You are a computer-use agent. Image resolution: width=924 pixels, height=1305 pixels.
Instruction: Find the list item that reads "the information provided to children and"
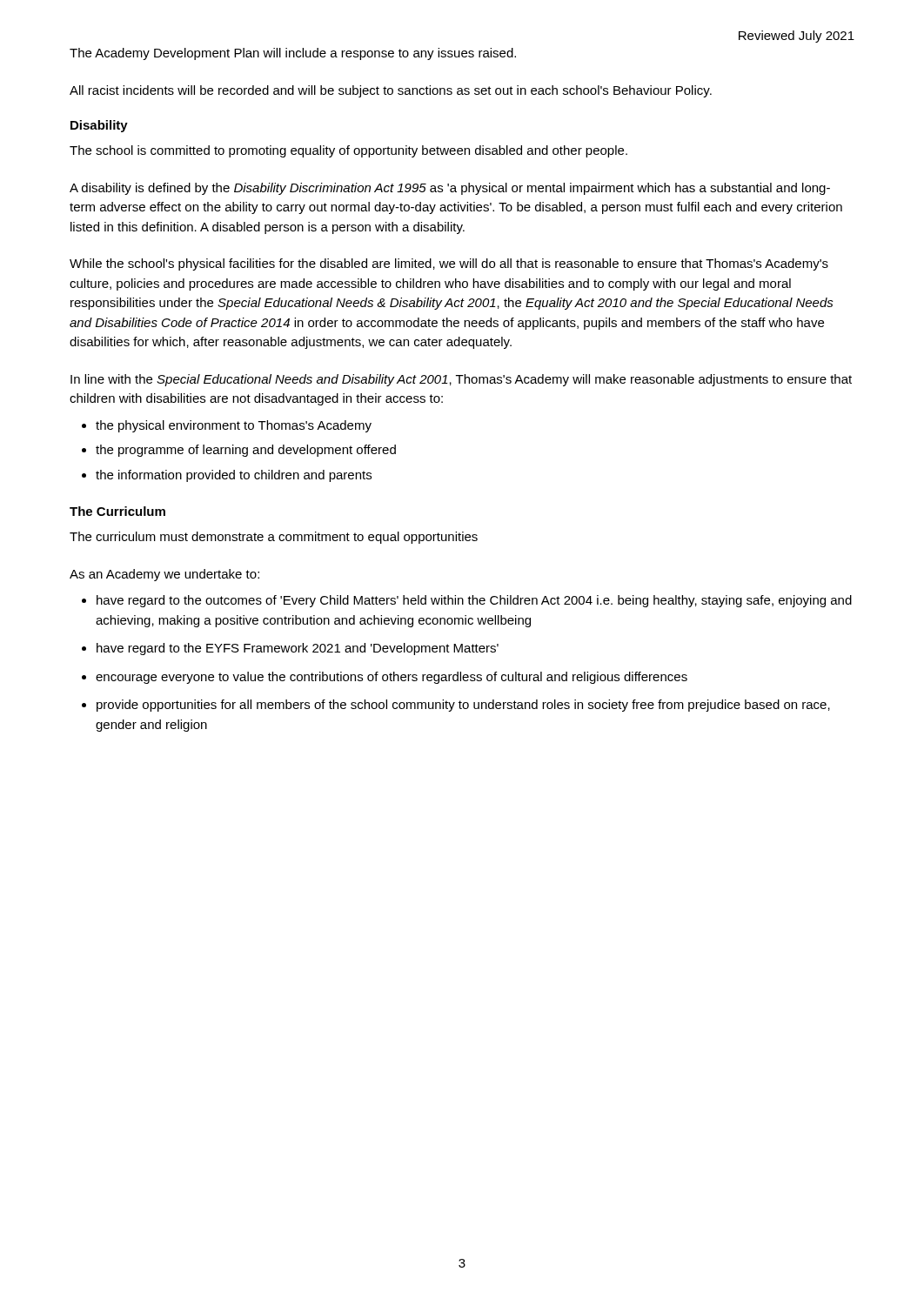tap(234, 474)
